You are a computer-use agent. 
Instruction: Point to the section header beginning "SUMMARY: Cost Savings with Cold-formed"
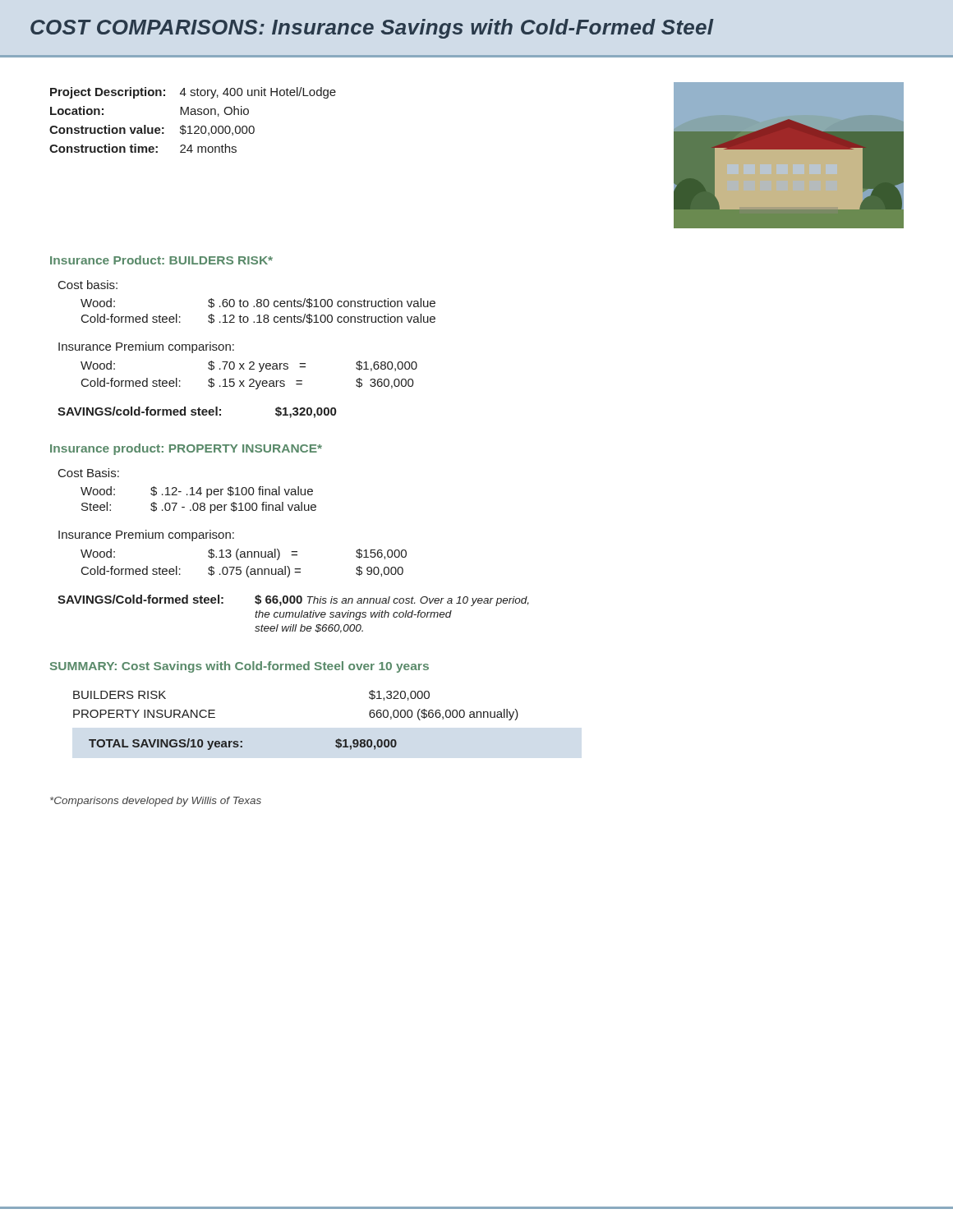click(239, 666)
